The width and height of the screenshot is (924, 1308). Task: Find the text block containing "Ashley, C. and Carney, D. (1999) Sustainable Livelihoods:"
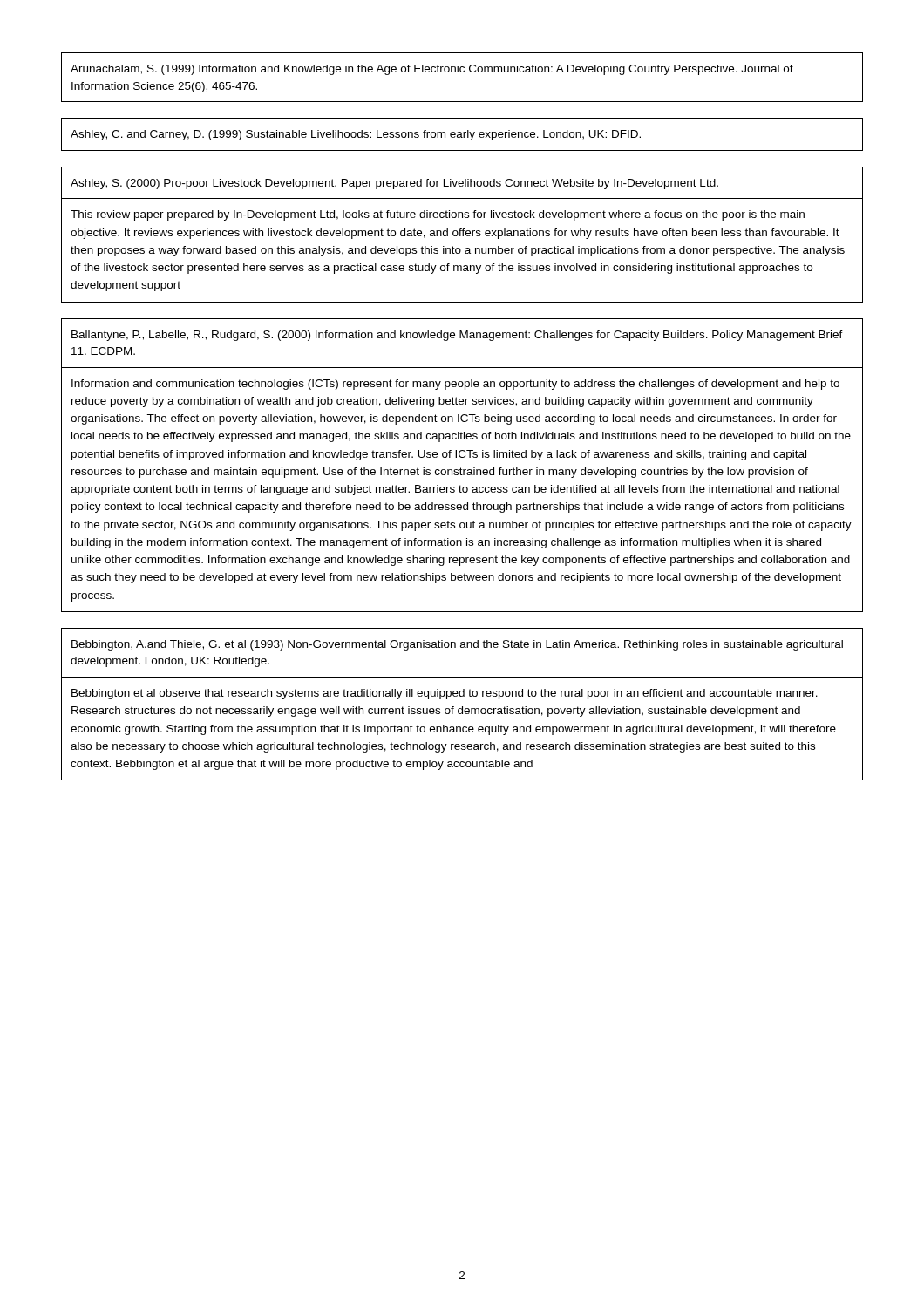(462, 134)
